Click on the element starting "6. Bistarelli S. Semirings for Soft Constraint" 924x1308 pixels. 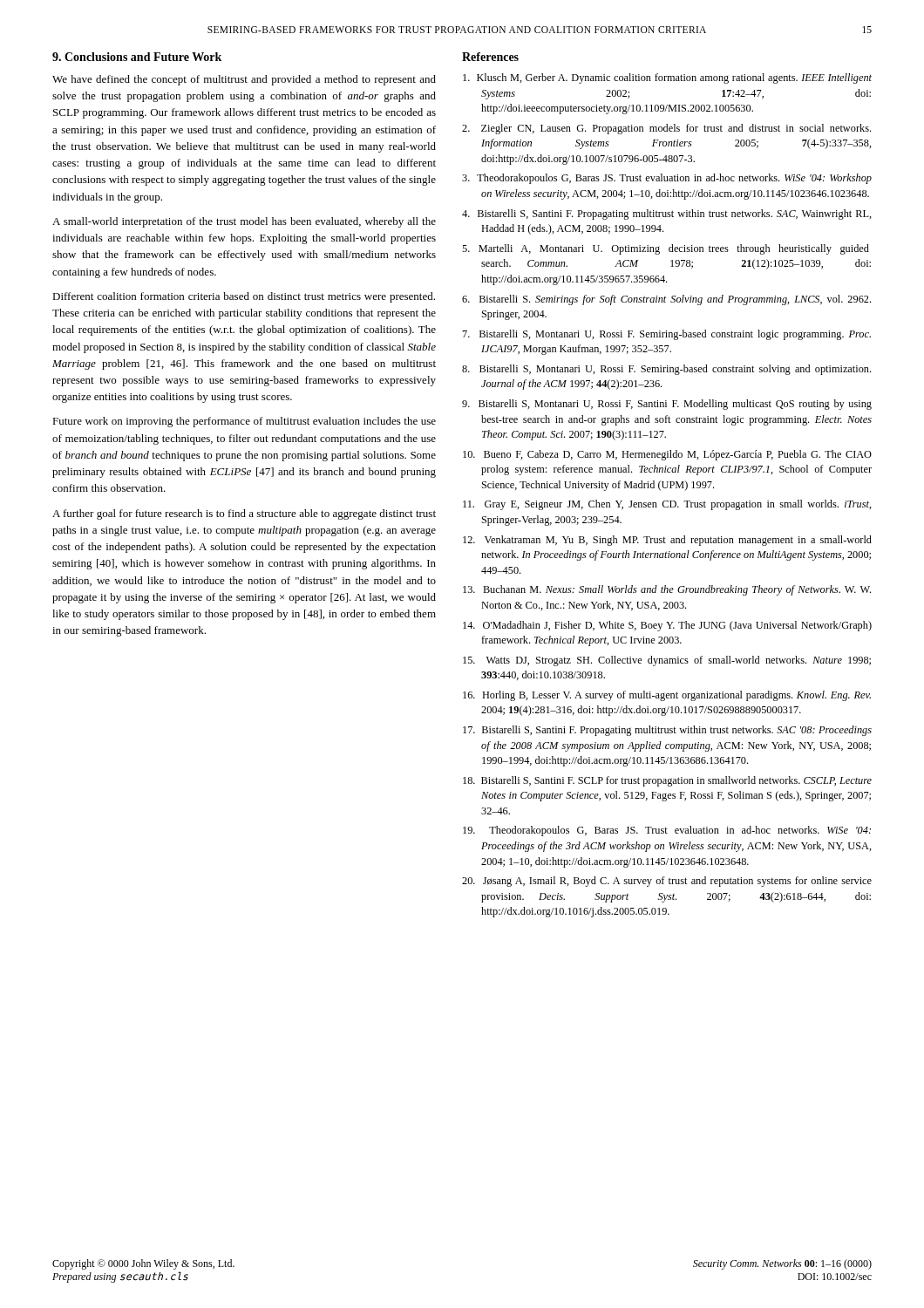pos(667,306)
